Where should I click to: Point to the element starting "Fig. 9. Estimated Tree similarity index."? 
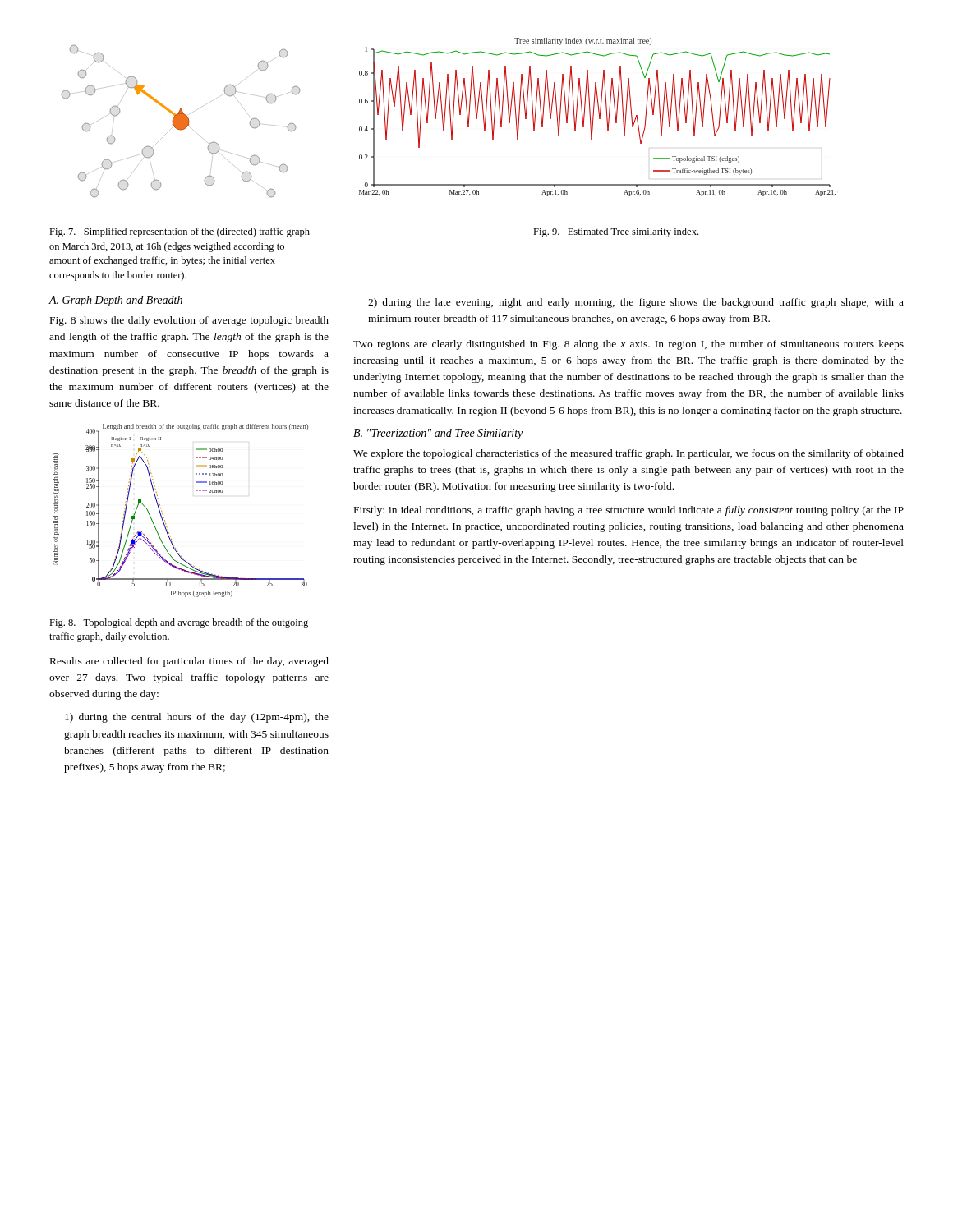616,232
